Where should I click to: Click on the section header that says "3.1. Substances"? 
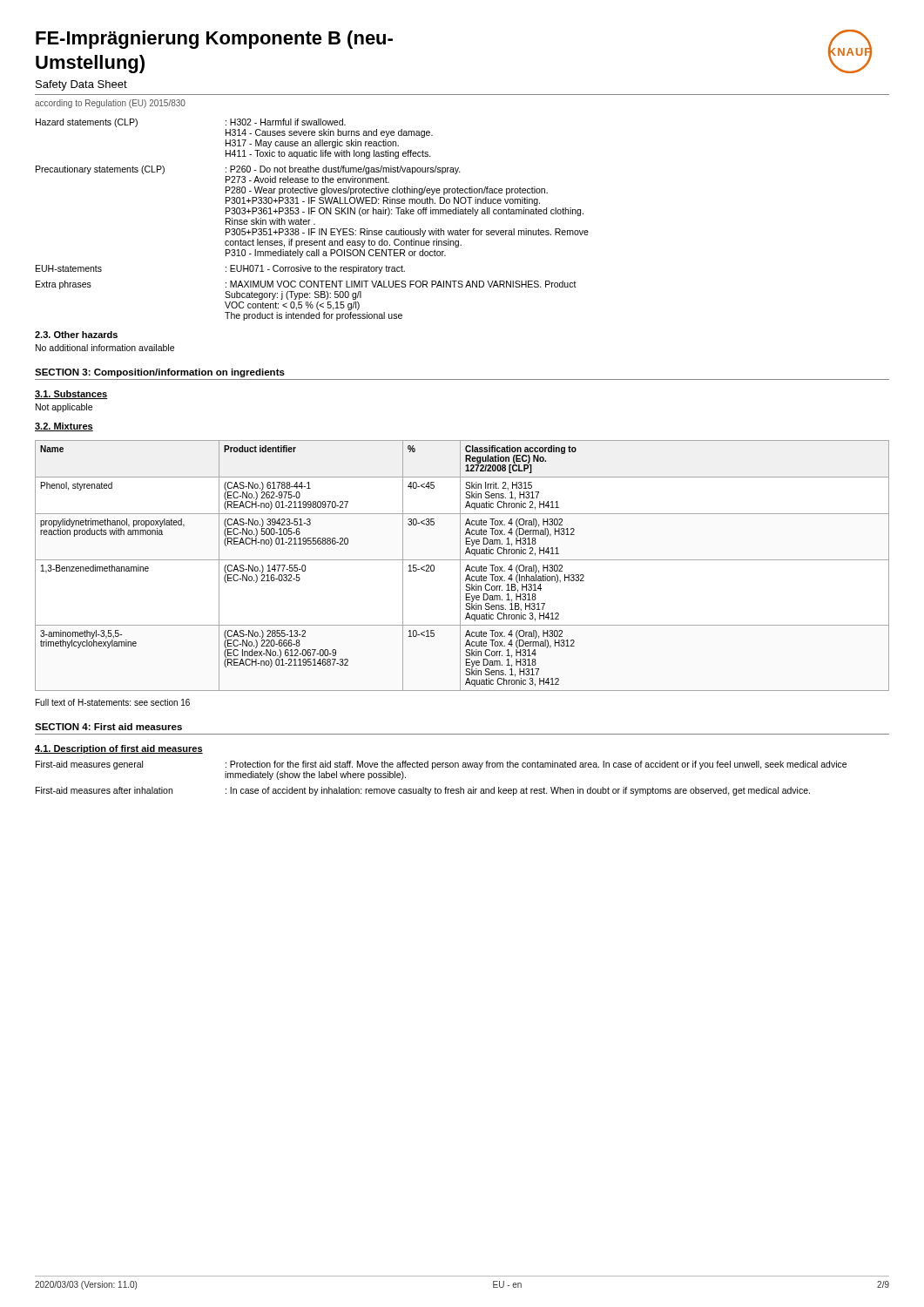71,394
